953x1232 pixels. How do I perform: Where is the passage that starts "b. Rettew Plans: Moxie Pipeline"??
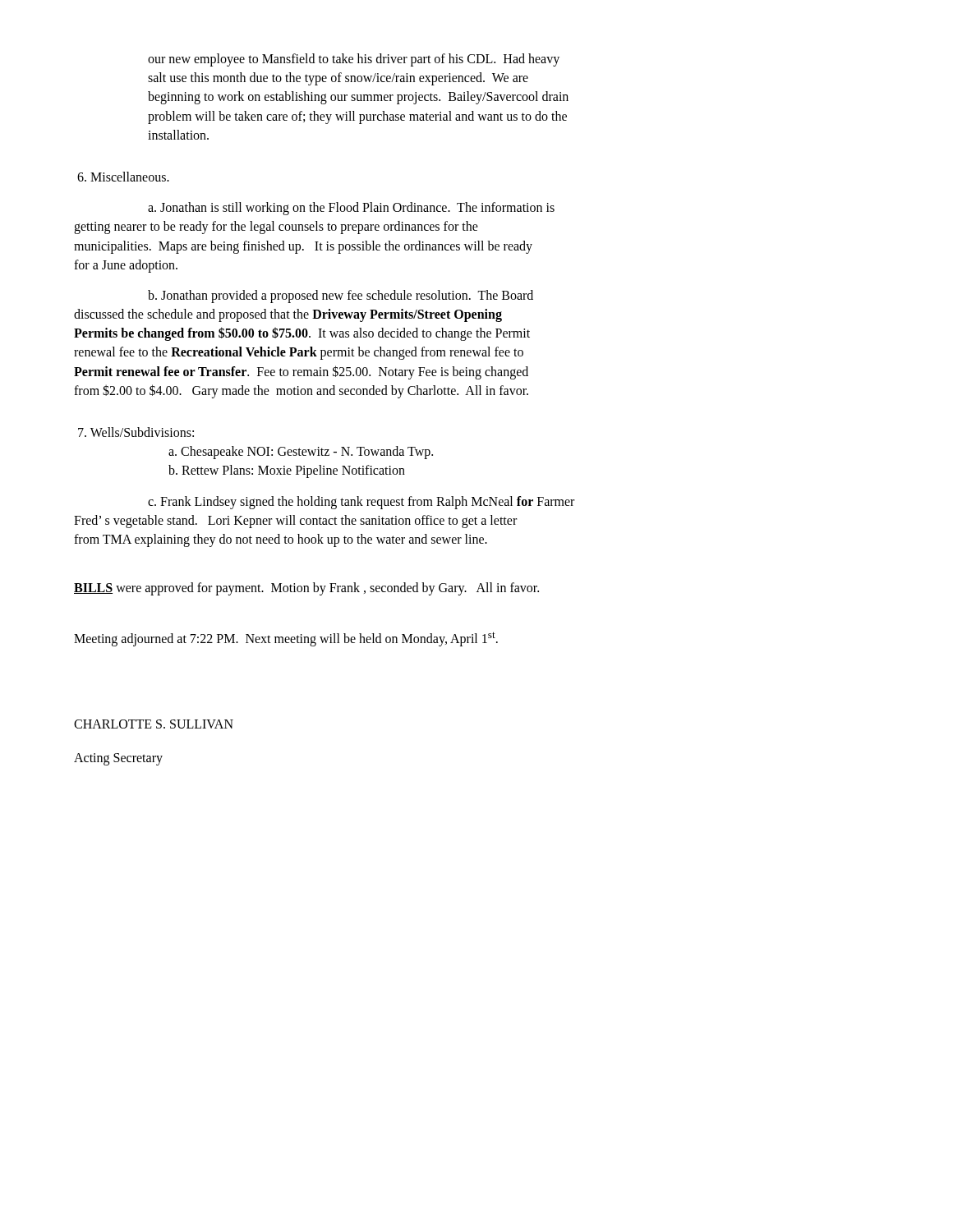(x=287, y=471)
